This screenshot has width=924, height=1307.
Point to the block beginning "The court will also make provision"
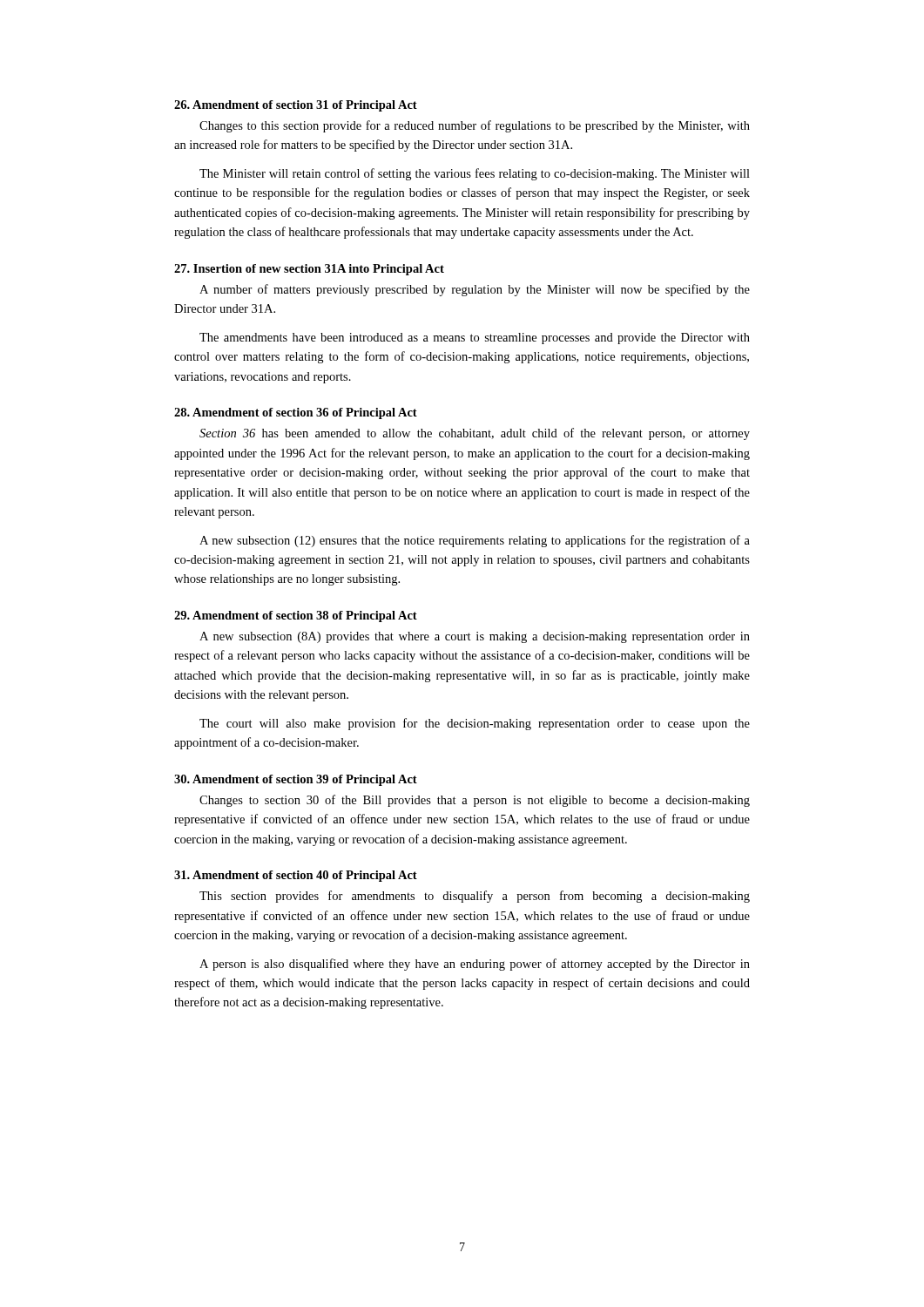point(462,733)
